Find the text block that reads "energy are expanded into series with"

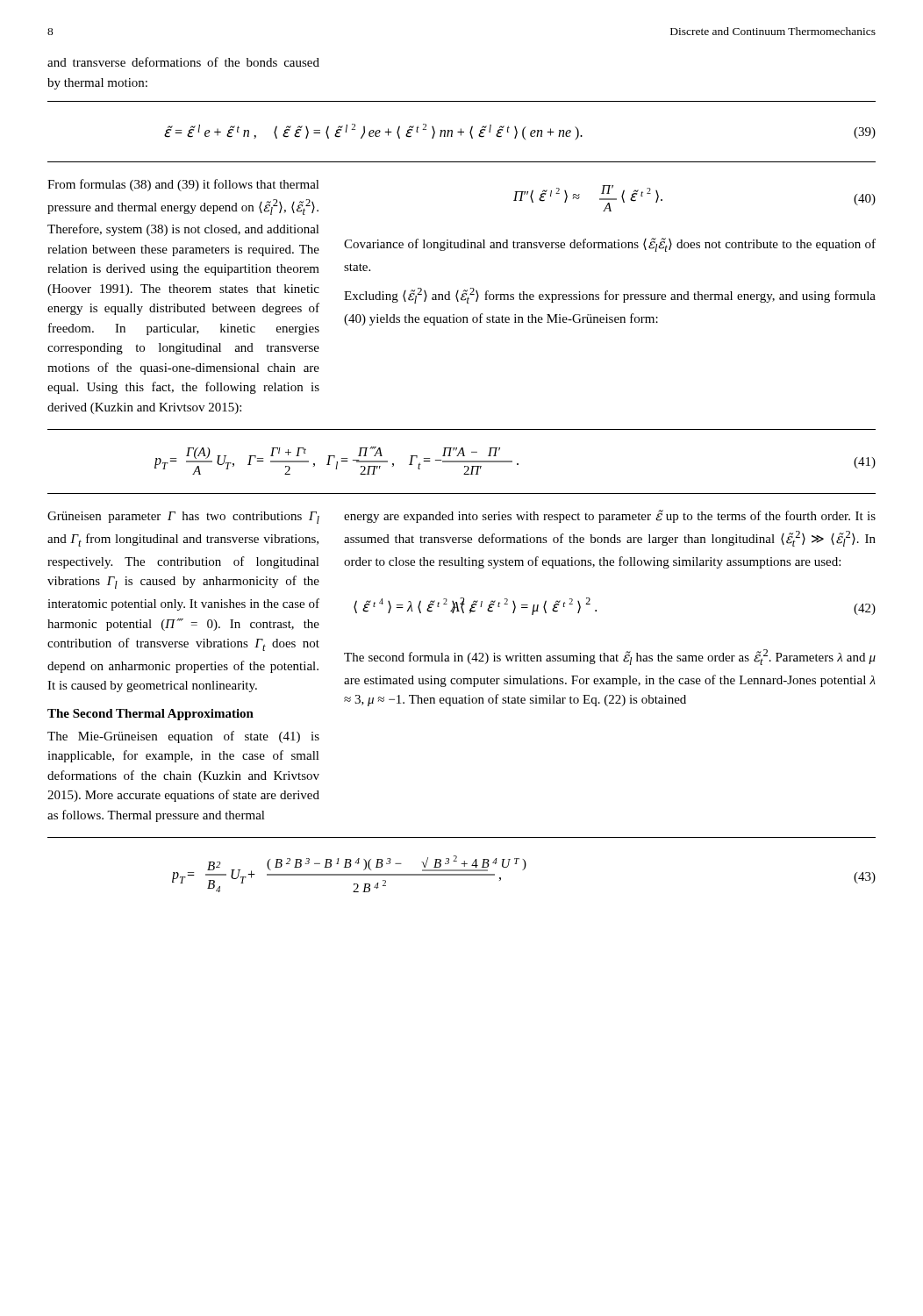pyautogui.click(x=610, y=539)
